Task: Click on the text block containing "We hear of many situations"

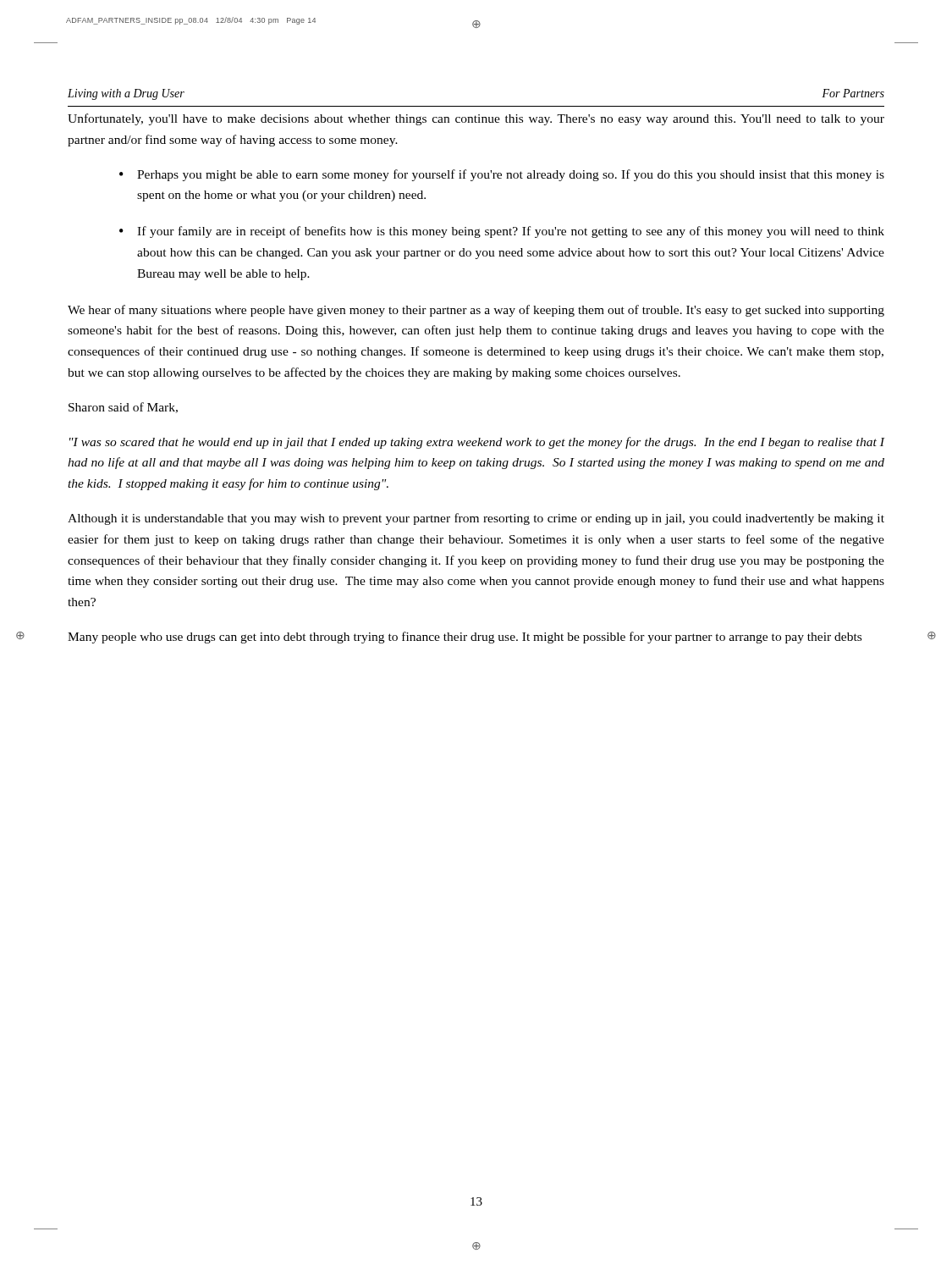Action: click(476, 341)
